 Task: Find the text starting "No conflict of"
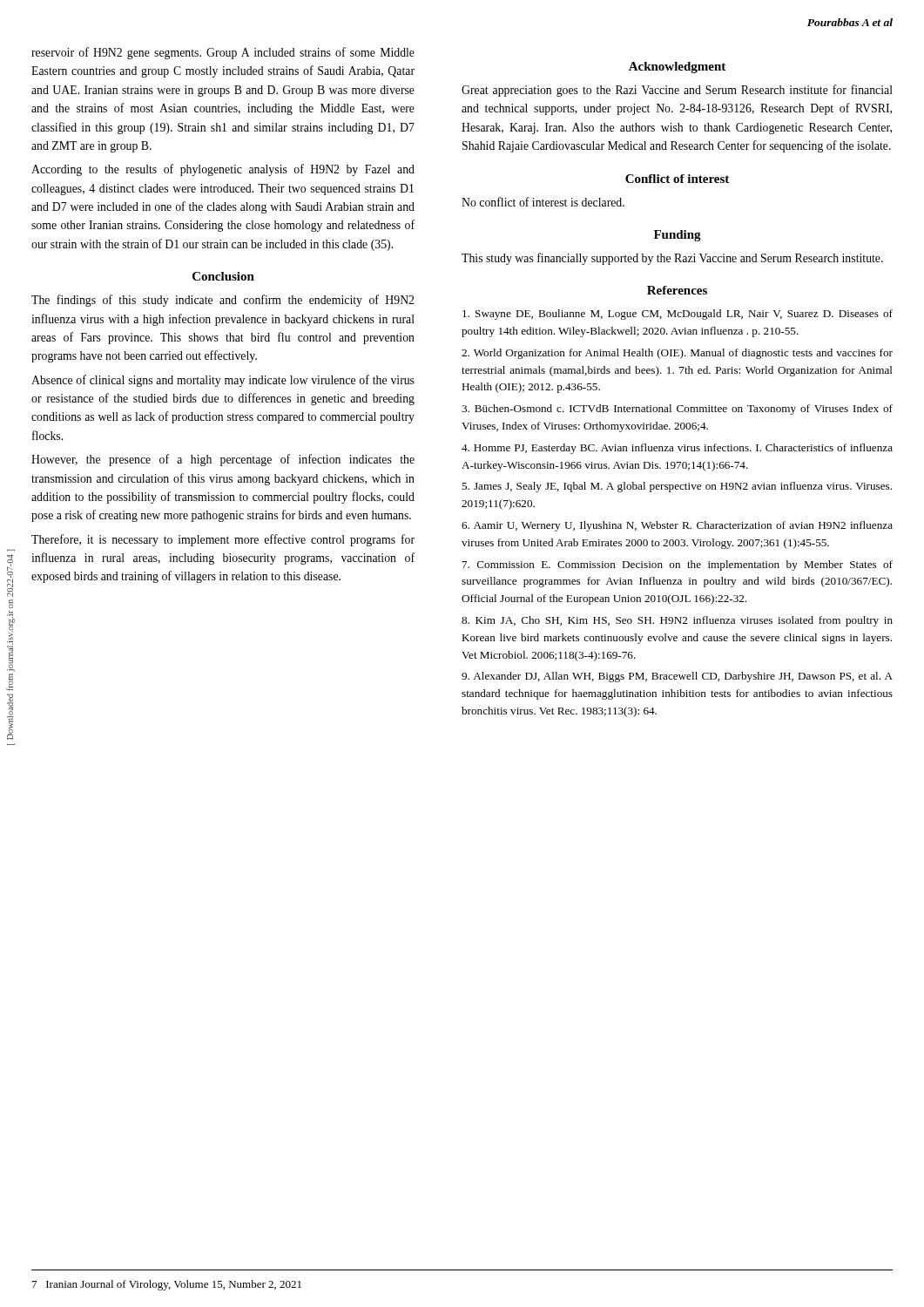tap(543, 202)
